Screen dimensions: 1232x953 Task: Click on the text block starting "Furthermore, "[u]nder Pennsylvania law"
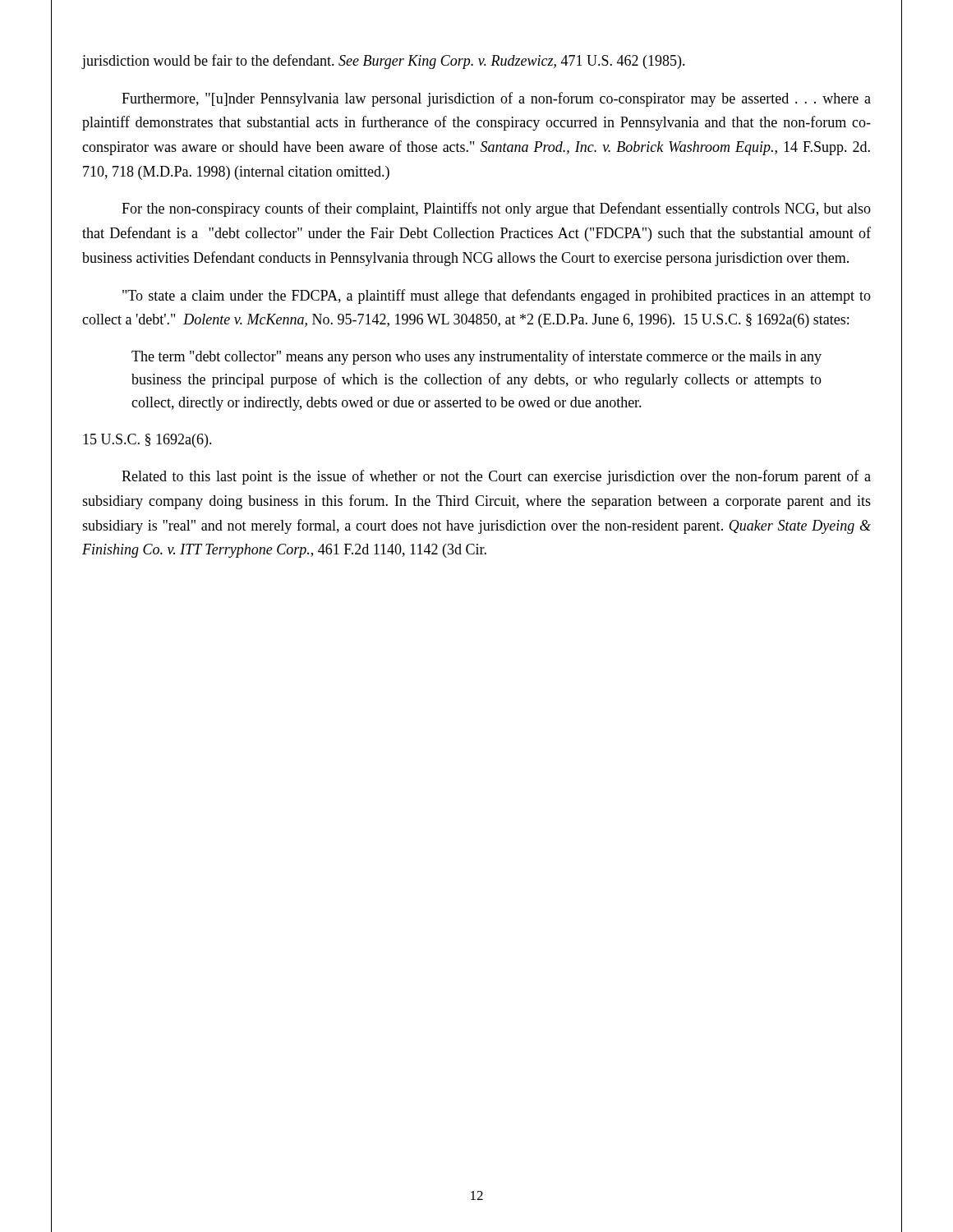(x=476, y=136)
